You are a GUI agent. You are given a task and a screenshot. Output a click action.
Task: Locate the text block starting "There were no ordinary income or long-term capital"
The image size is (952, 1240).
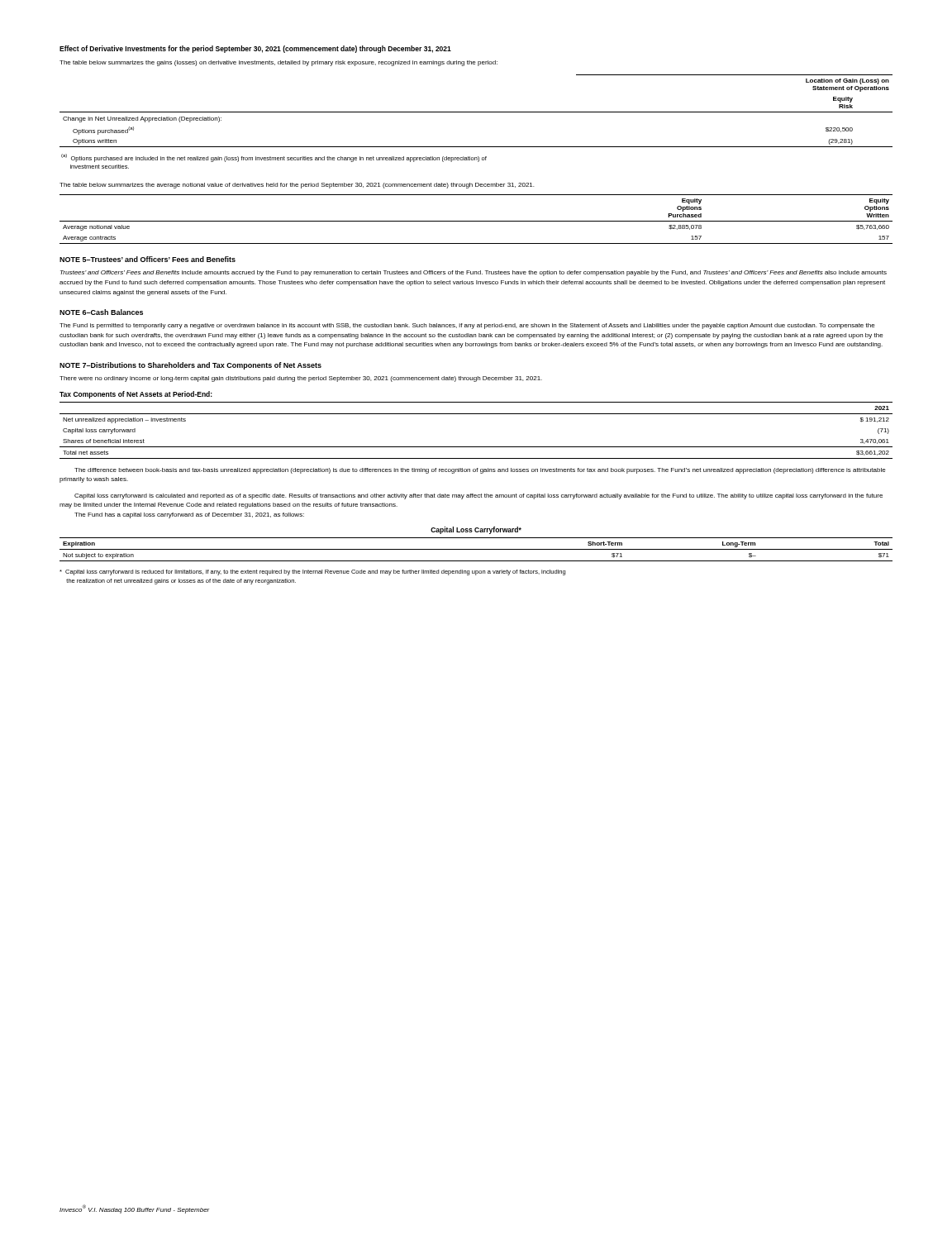pos(301,378)
